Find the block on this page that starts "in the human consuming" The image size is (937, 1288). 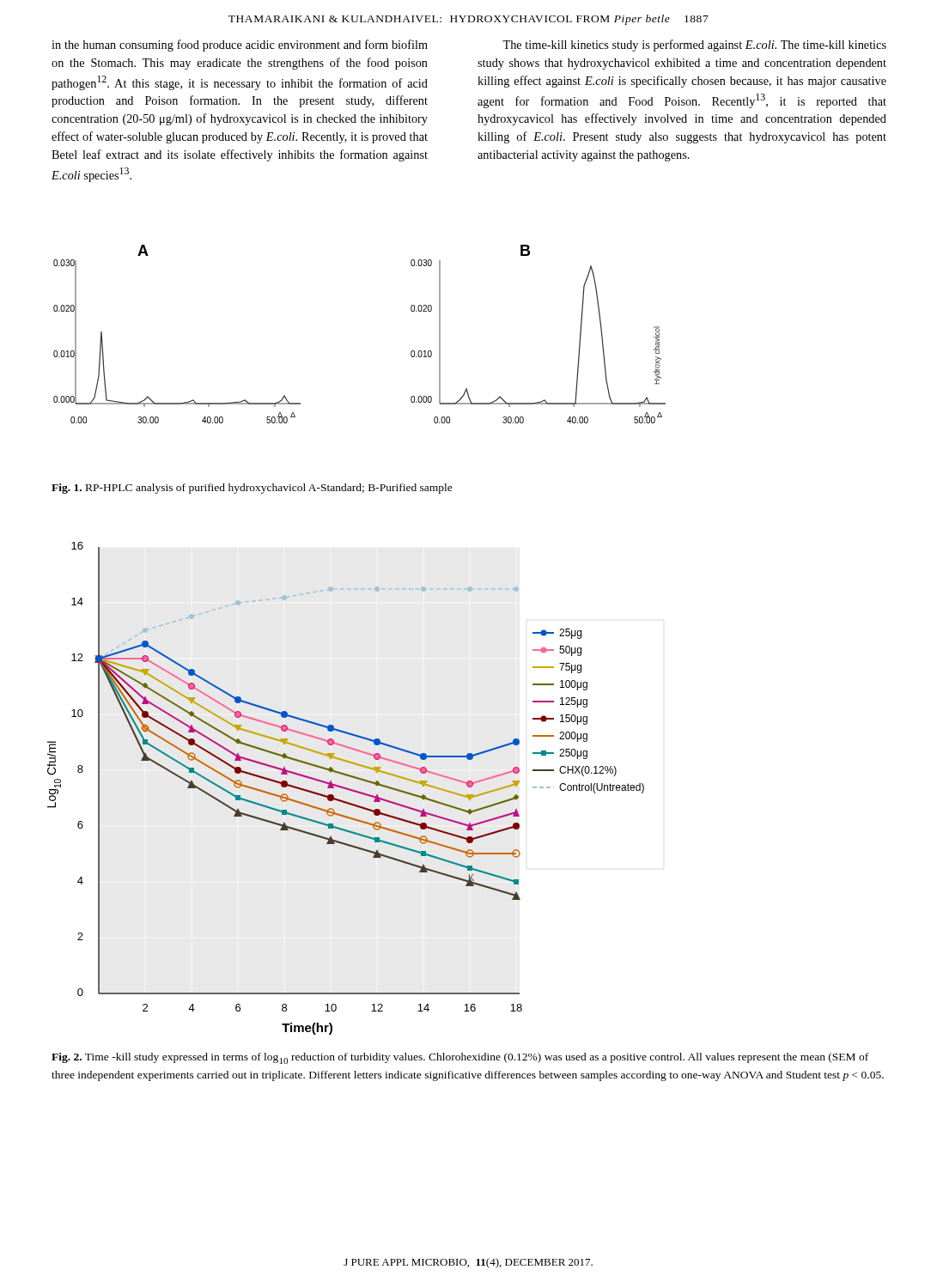(240, 110)
